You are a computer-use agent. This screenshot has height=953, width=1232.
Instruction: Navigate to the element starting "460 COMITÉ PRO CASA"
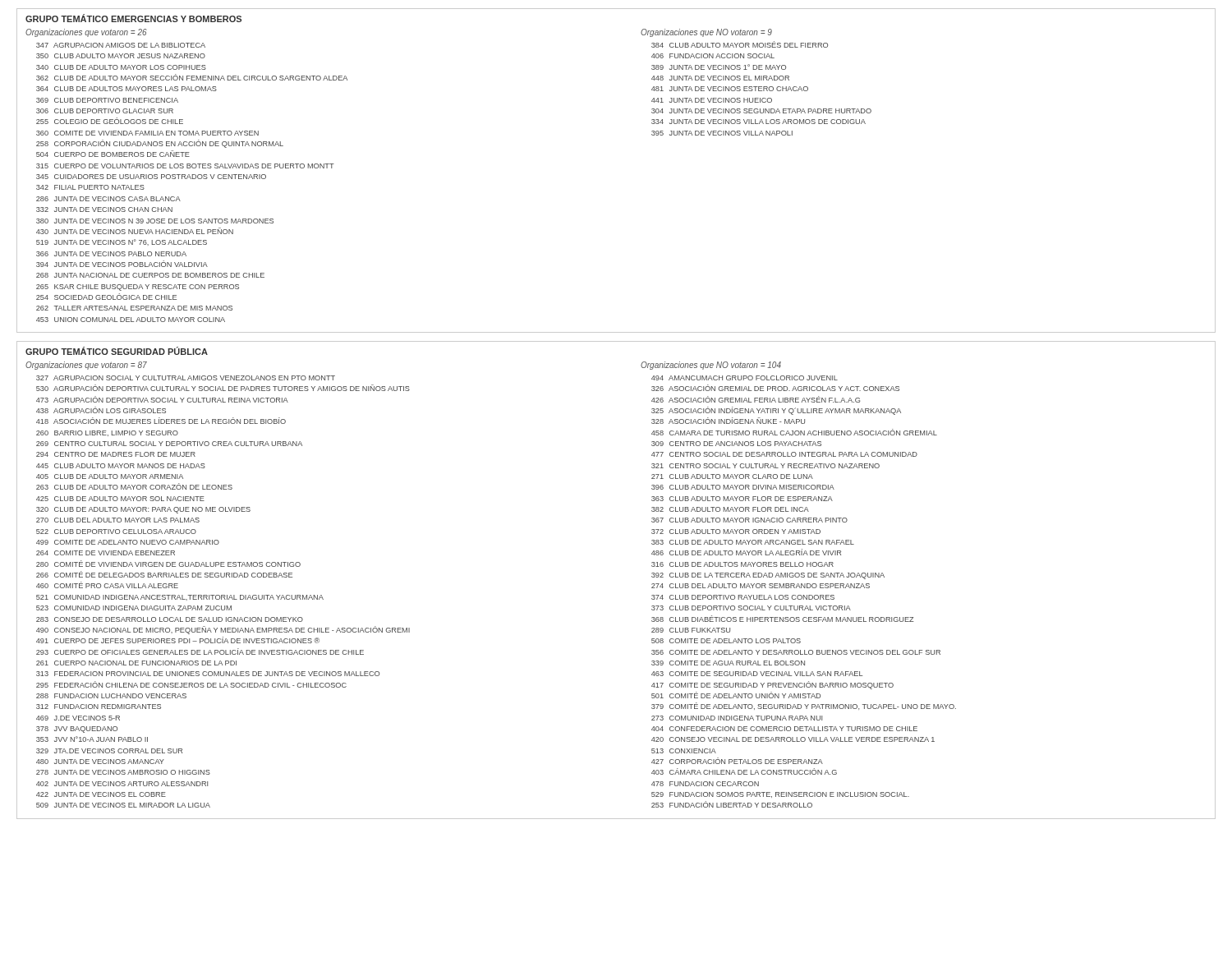tap(102, 587)
